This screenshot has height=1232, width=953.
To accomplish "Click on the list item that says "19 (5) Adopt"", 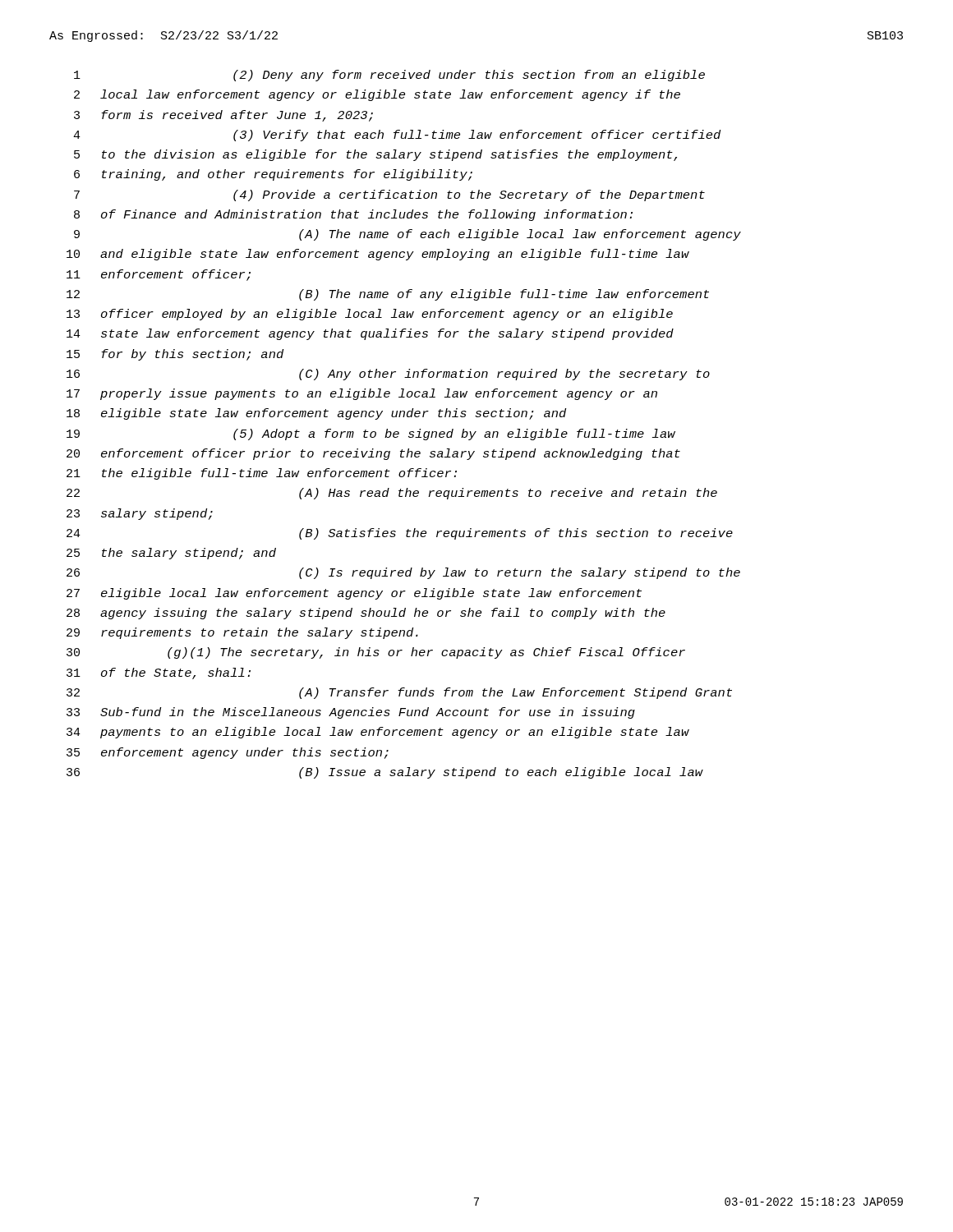I will pos(362,434).
